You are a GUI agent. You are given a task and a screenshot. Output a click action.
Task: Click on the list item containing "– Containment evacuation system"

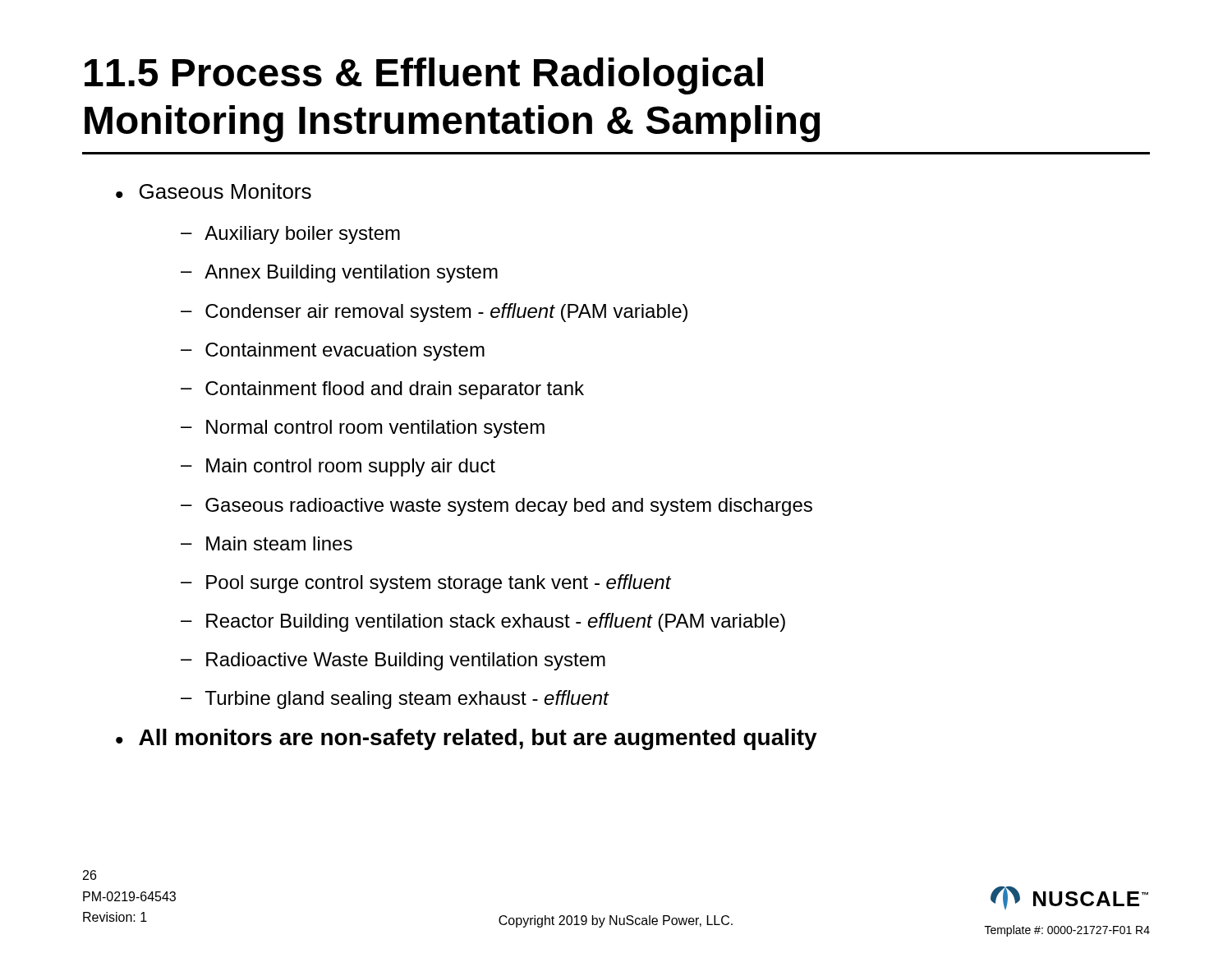pyautogui.click(x=333, y=349)
